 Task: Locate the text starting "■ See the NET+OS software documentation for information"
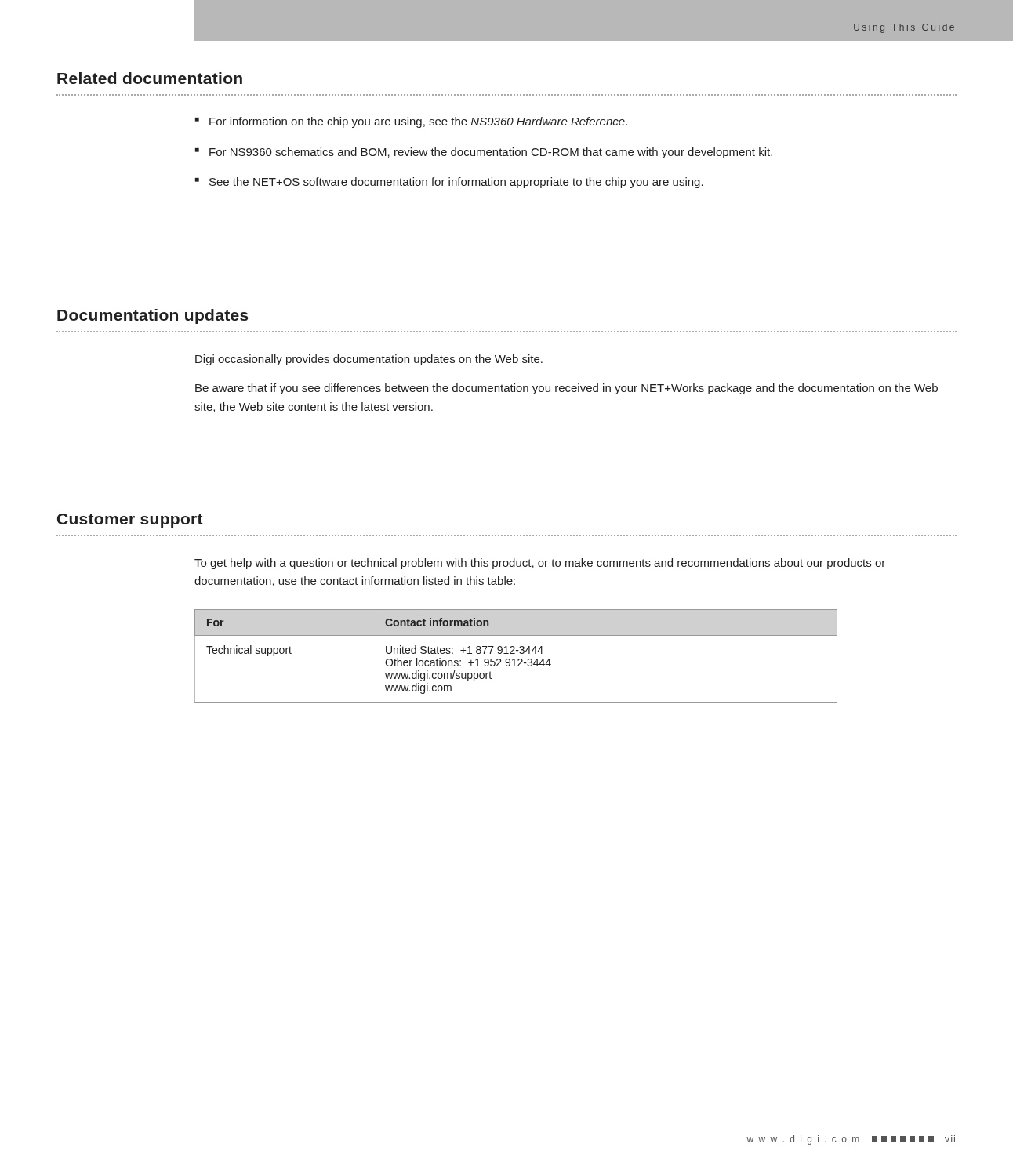coord(449,182)
